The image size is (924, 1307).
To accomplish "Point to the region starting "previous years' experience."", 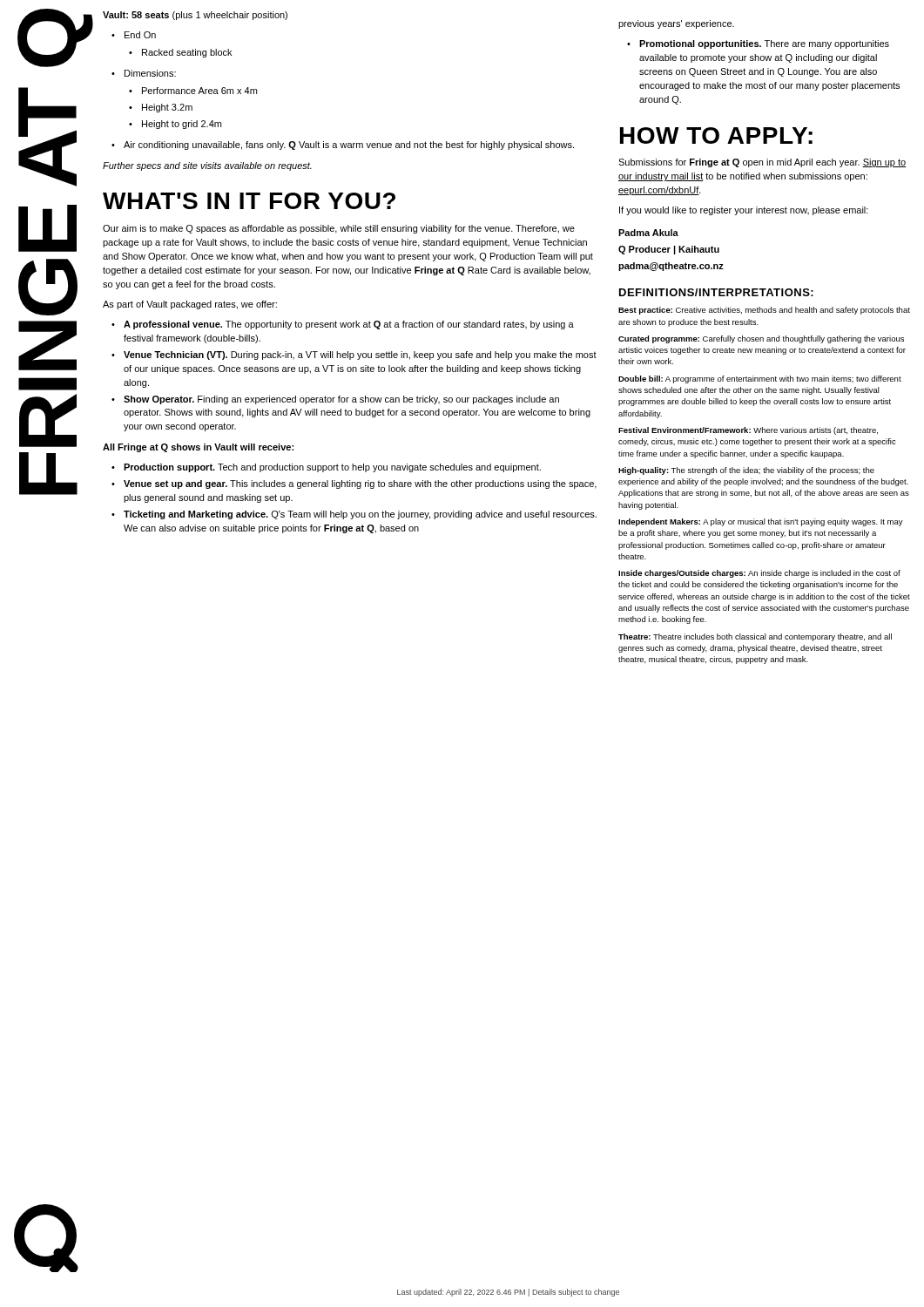I will (676, 24).
